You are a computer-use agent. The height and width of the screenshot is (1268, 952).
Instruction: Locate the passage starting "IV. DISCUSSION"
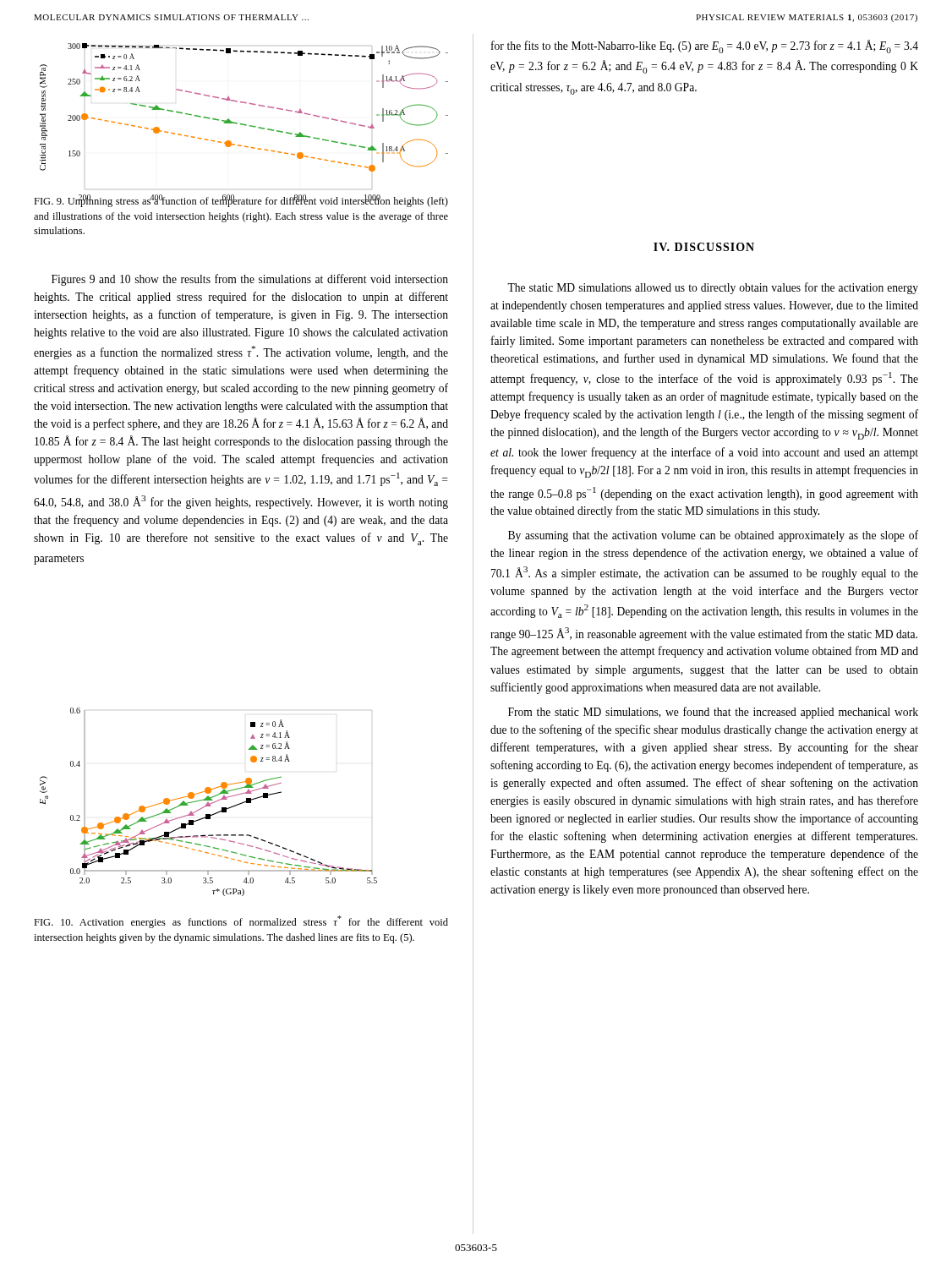pyautogui.click(x=704, y=247)
